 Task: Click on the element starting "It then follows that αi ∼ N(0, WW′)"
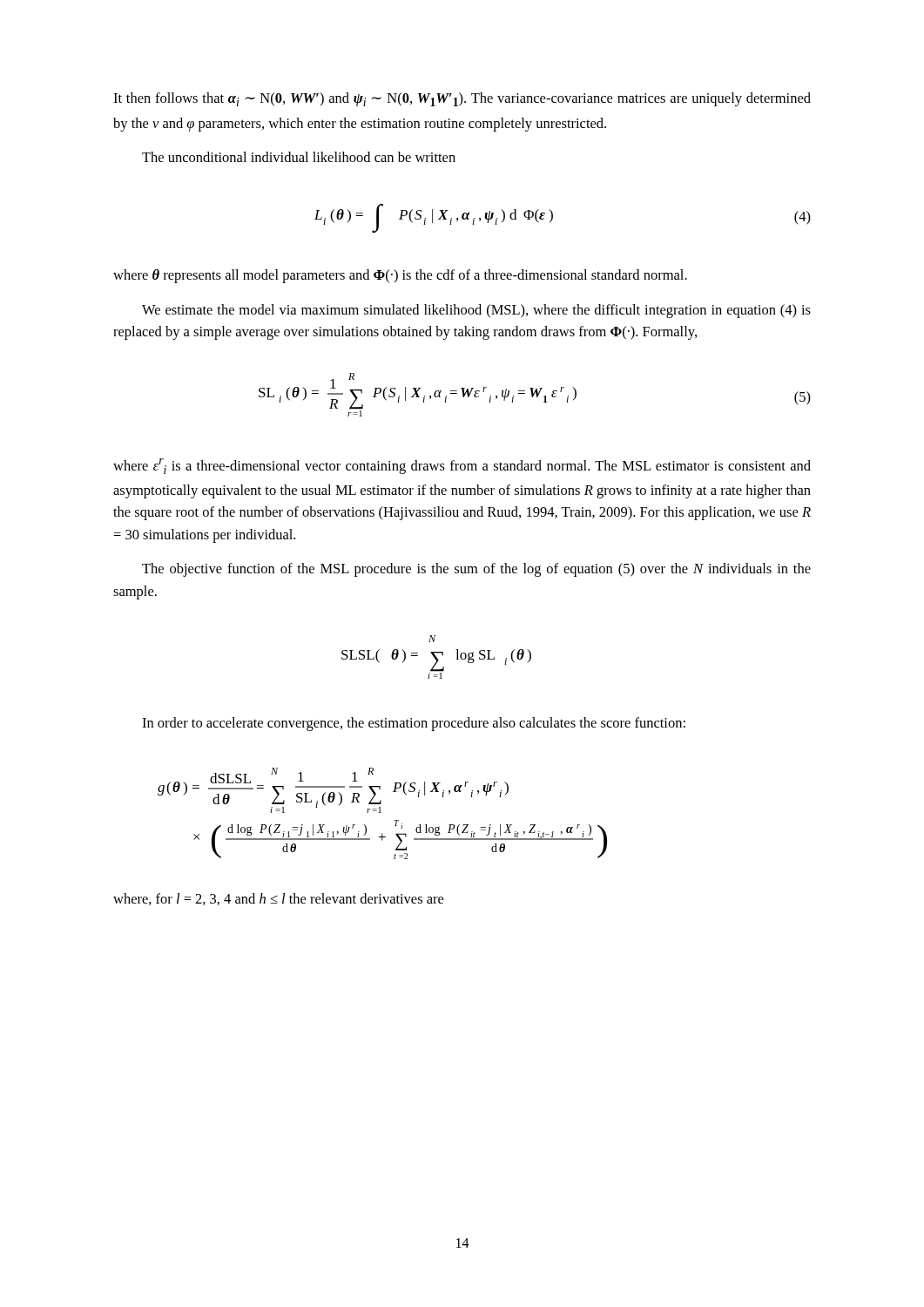(x=462, y=111)
